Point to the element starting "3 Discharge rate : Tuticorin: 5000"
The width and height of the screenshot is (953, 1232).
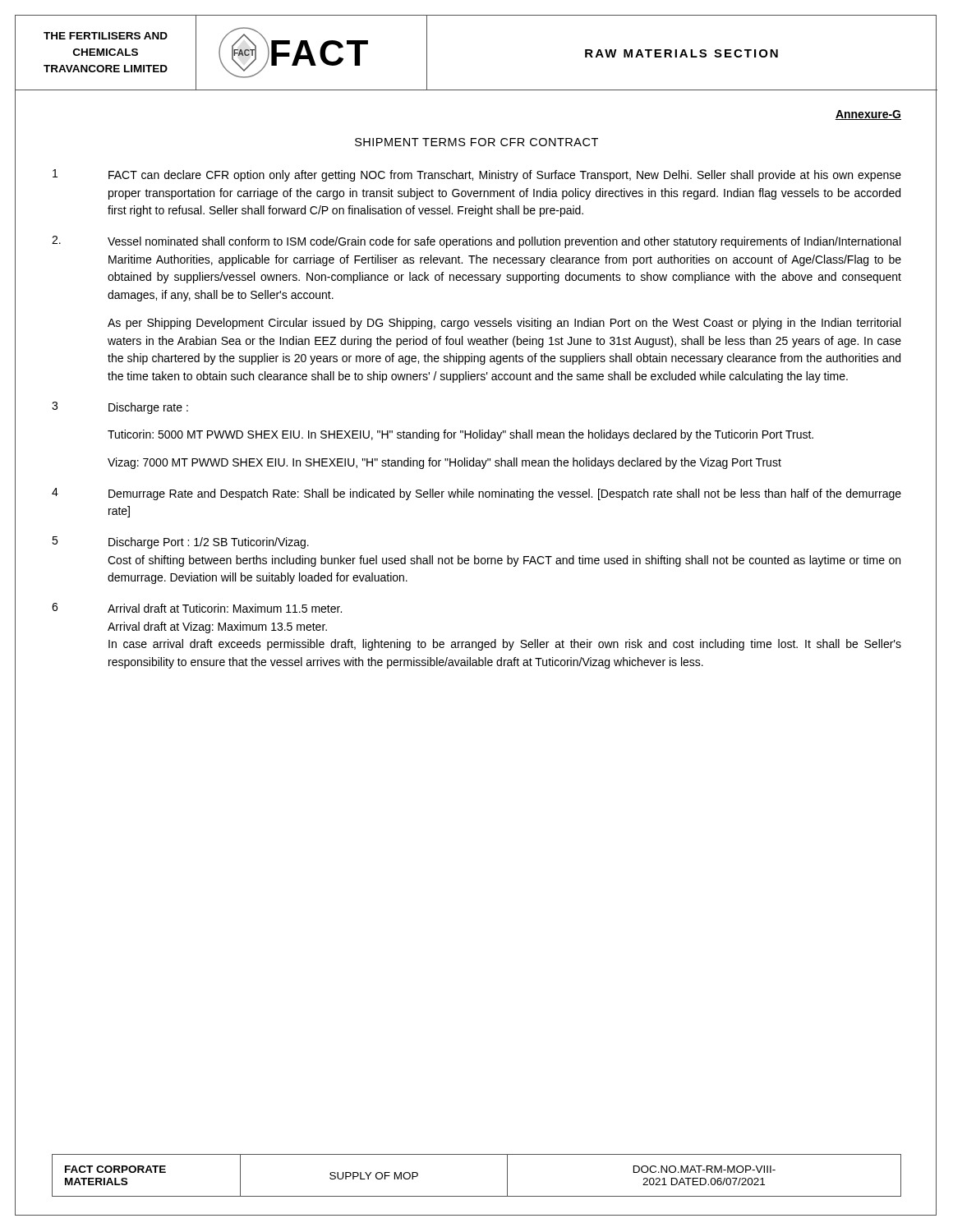476,435
